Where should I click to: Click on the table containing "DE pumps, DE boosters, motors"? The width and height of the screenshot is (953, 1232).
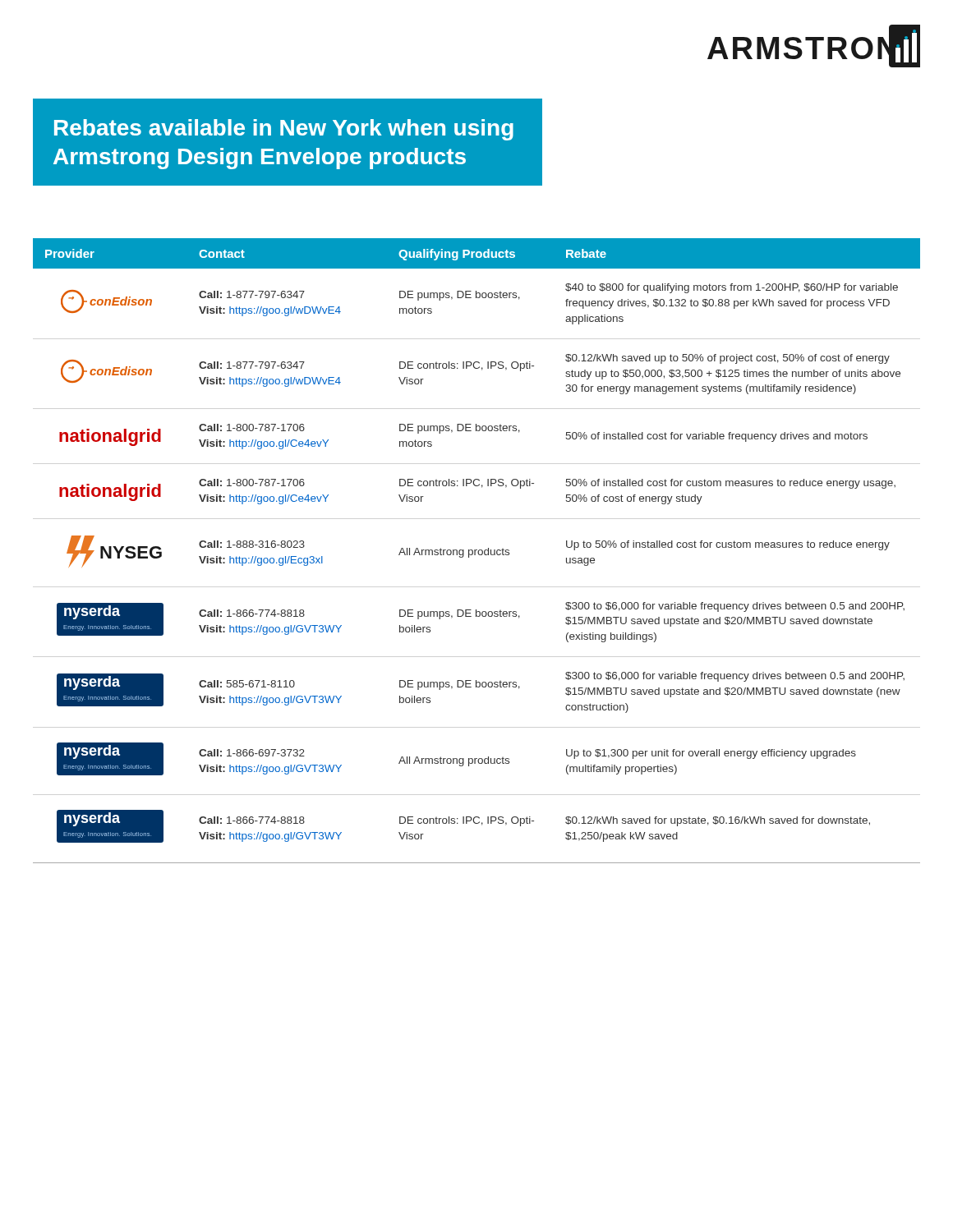pyautogui.click(x=476, y=551)
